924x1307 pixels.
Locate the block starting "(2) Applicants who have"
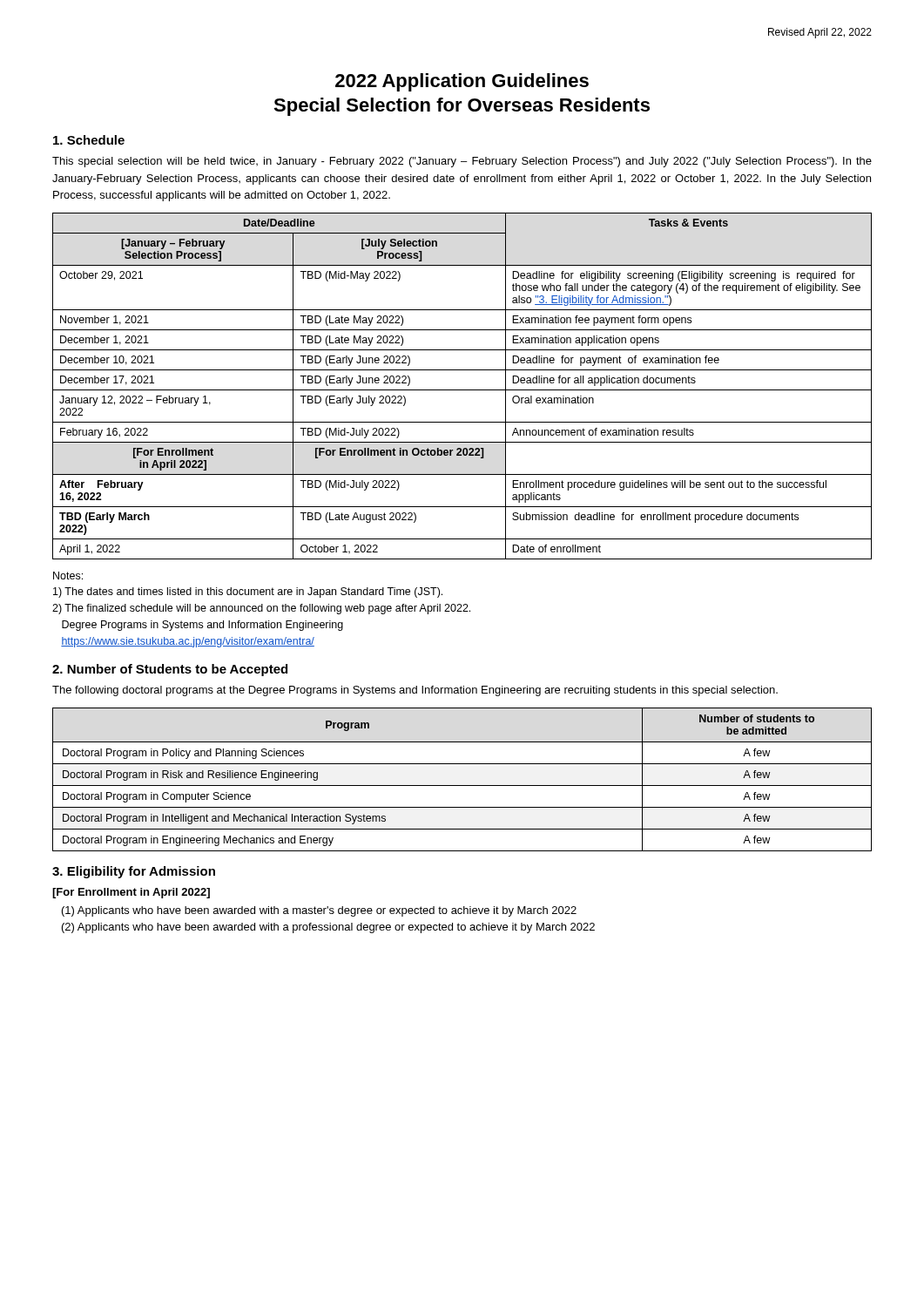click(328, 927)
